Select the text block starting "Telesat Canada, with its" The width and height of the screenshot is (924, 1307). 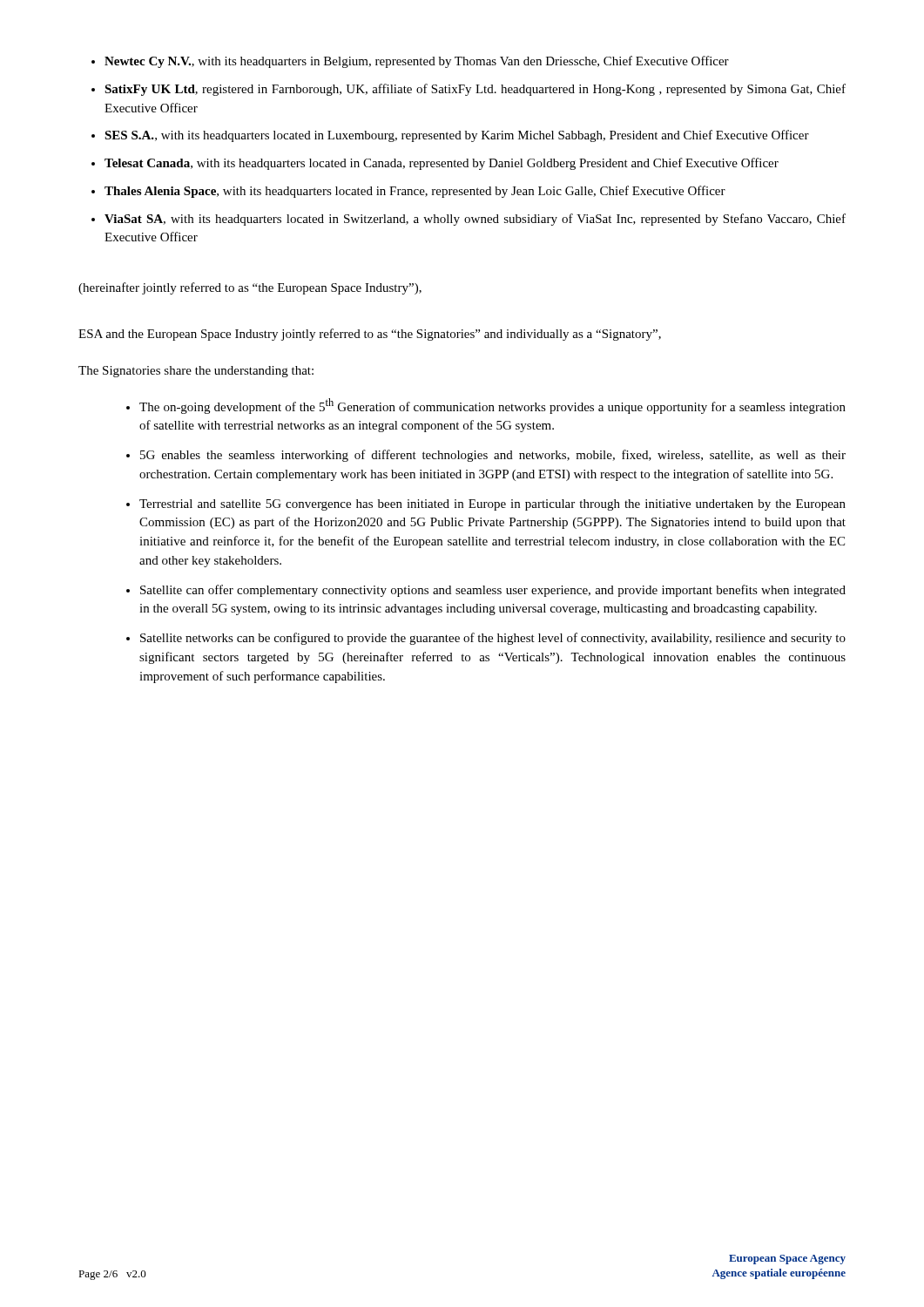(x=475, y=164)
